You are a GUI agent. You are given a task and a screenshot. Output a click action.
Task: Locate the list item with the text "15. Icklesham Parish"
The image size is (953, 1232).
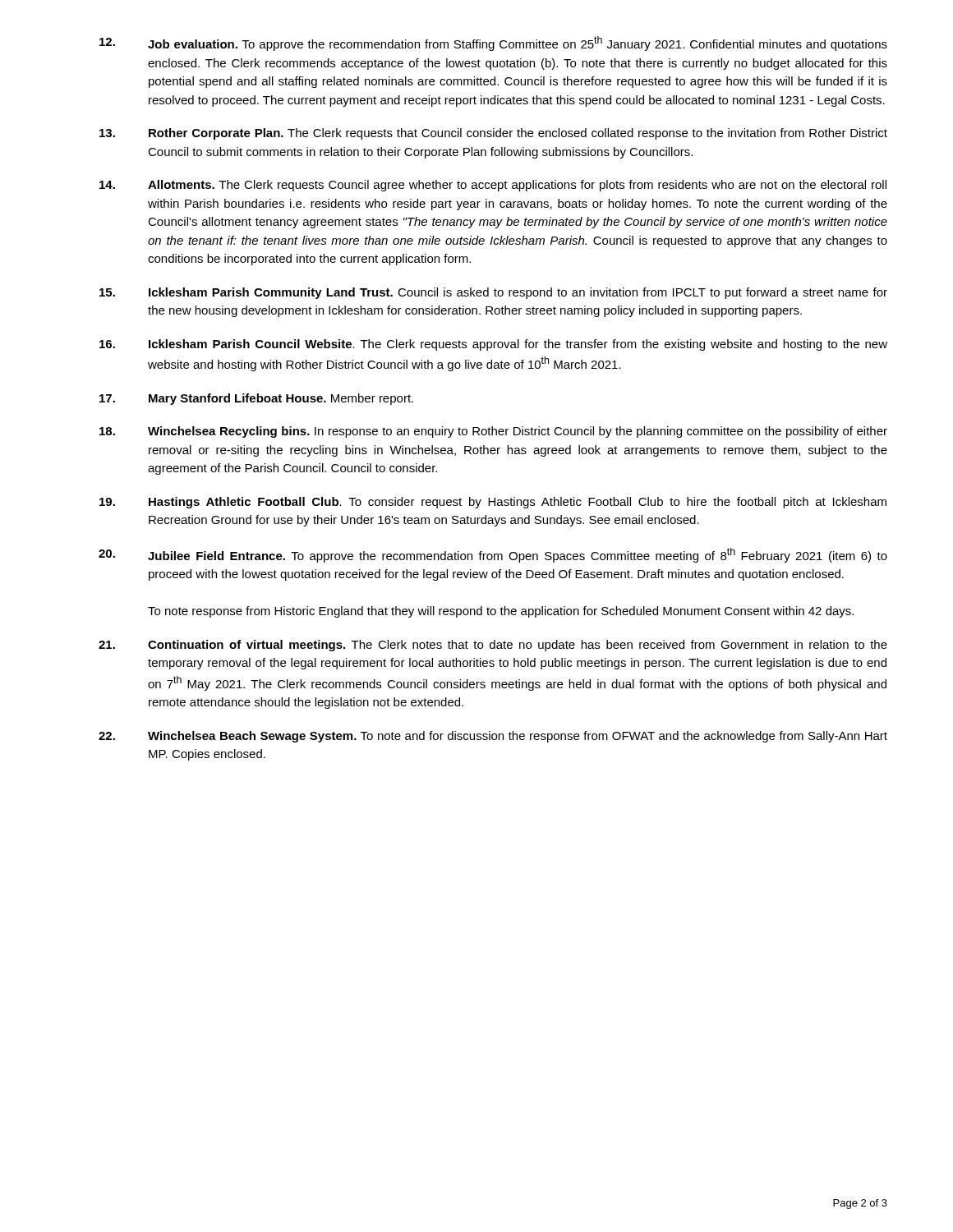pyautogui.click(x=493, y=301)
